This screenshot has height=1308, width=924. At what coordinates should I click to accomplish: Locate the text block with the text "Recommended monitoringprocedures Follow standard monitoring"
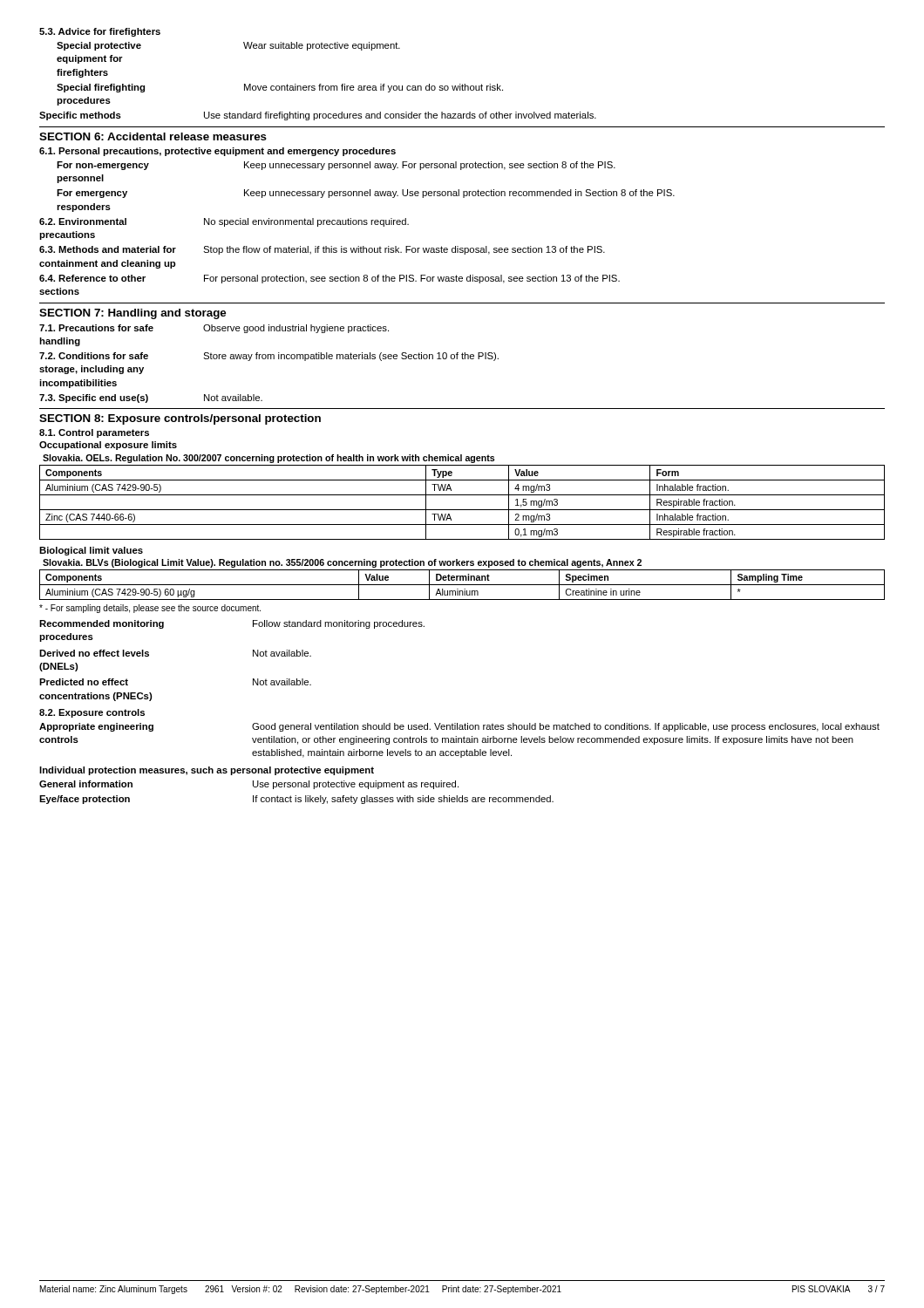[x=104, y=624]
